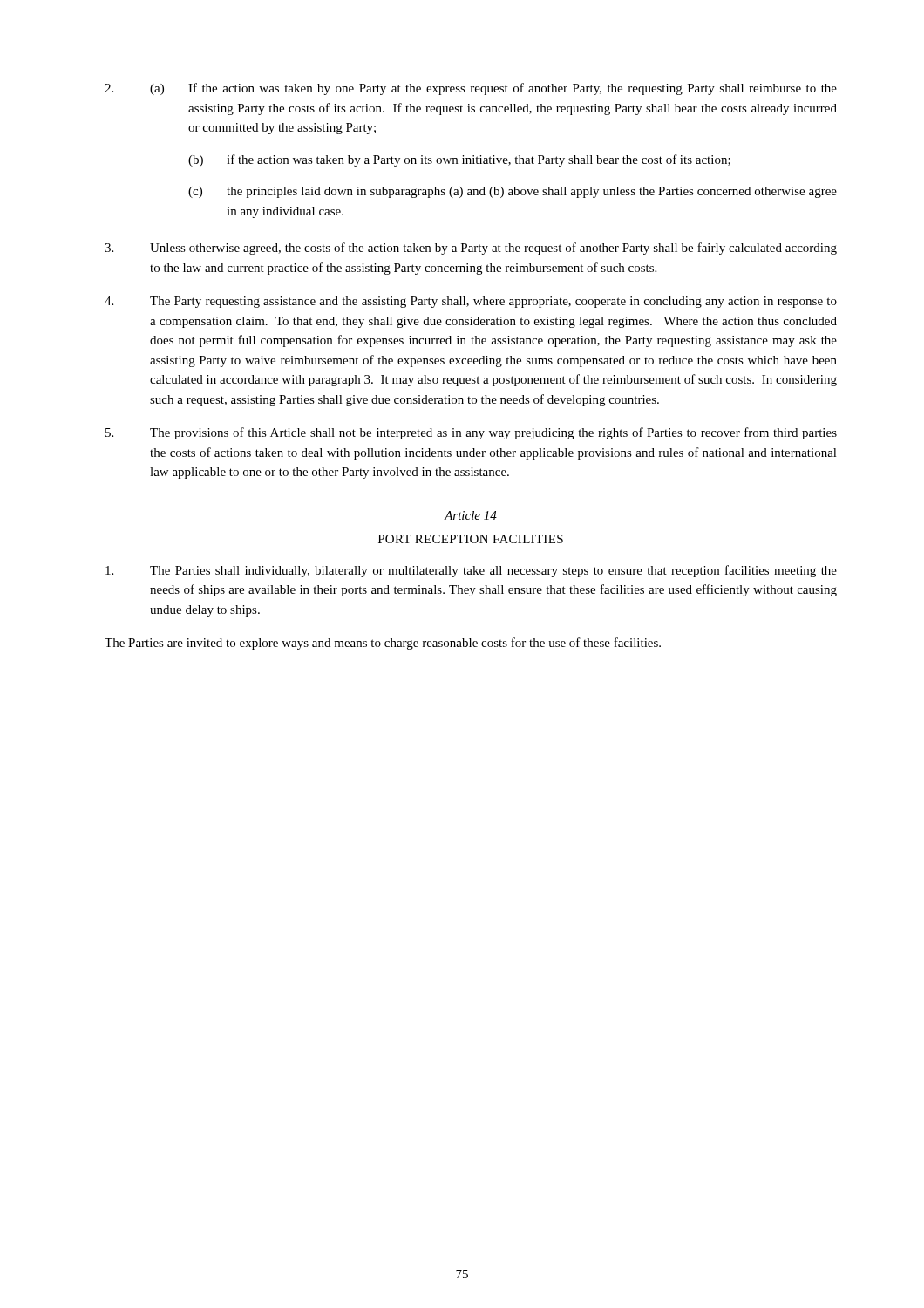Find "PORT RECEPTION FACILITIES" on this page

pos(471,538)
